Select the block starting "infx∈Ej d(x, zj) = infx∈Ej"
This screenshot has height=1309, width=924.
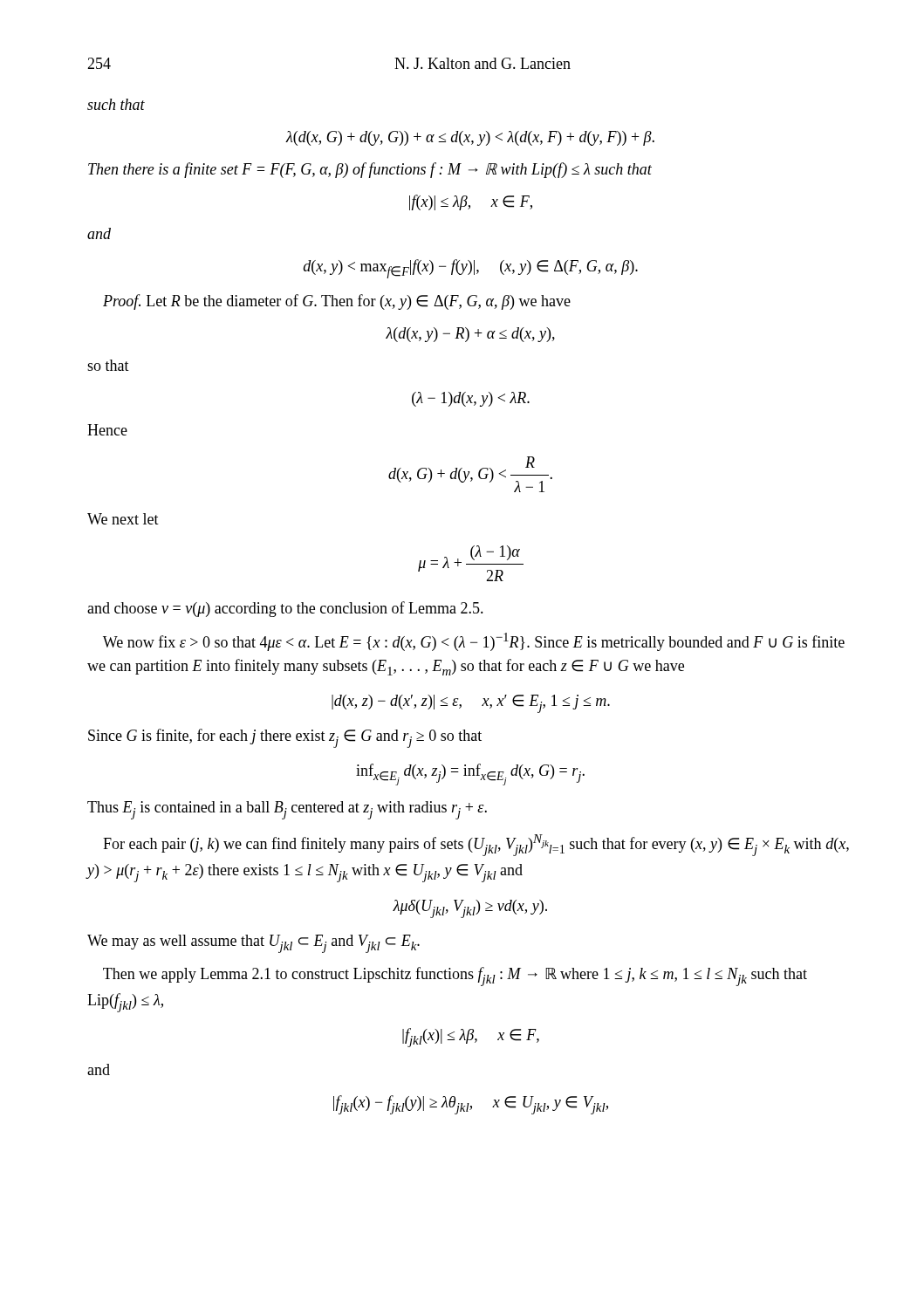click(x=471, y=774)
